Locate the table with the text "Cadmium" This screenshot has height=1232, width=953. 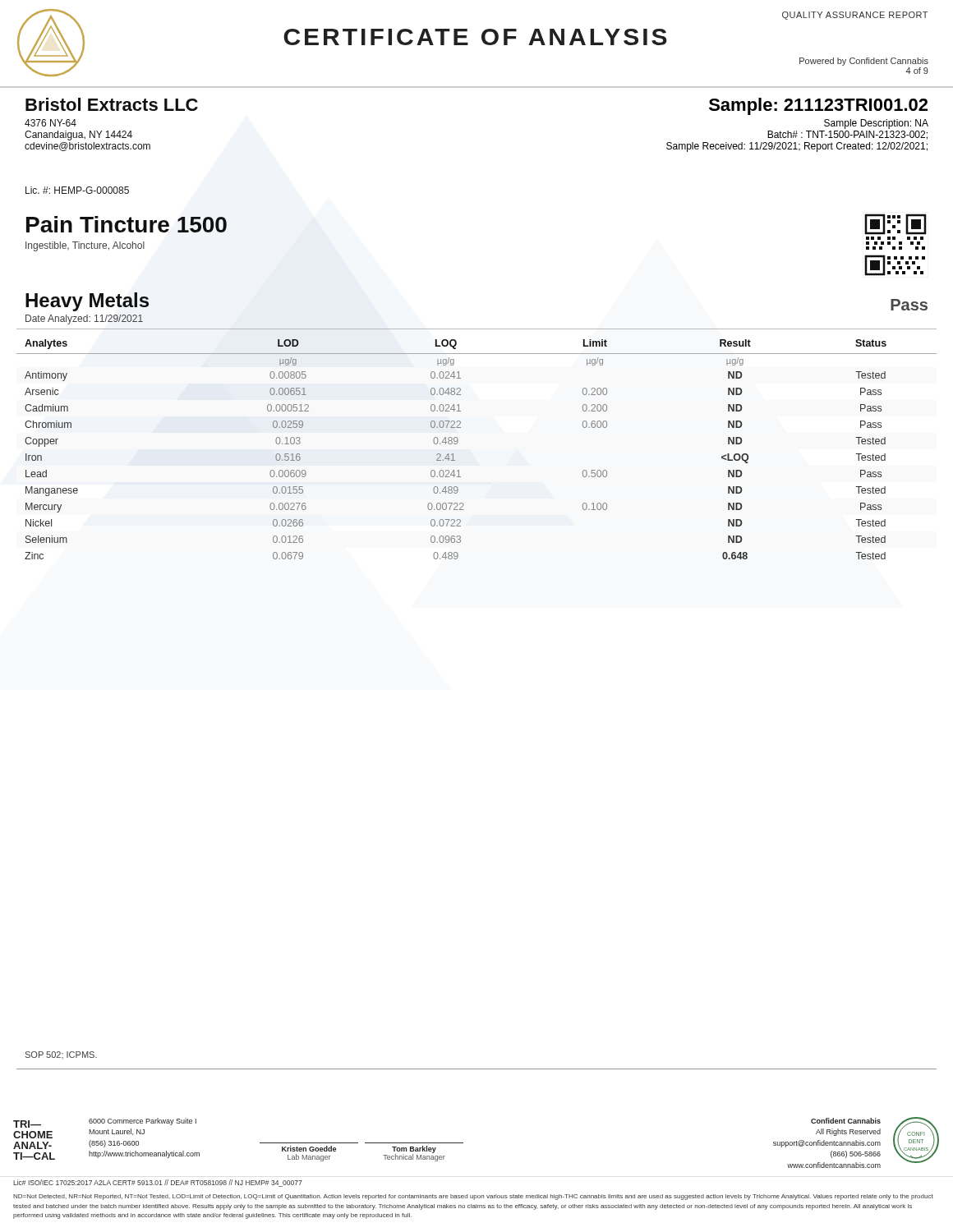point(476,449)
